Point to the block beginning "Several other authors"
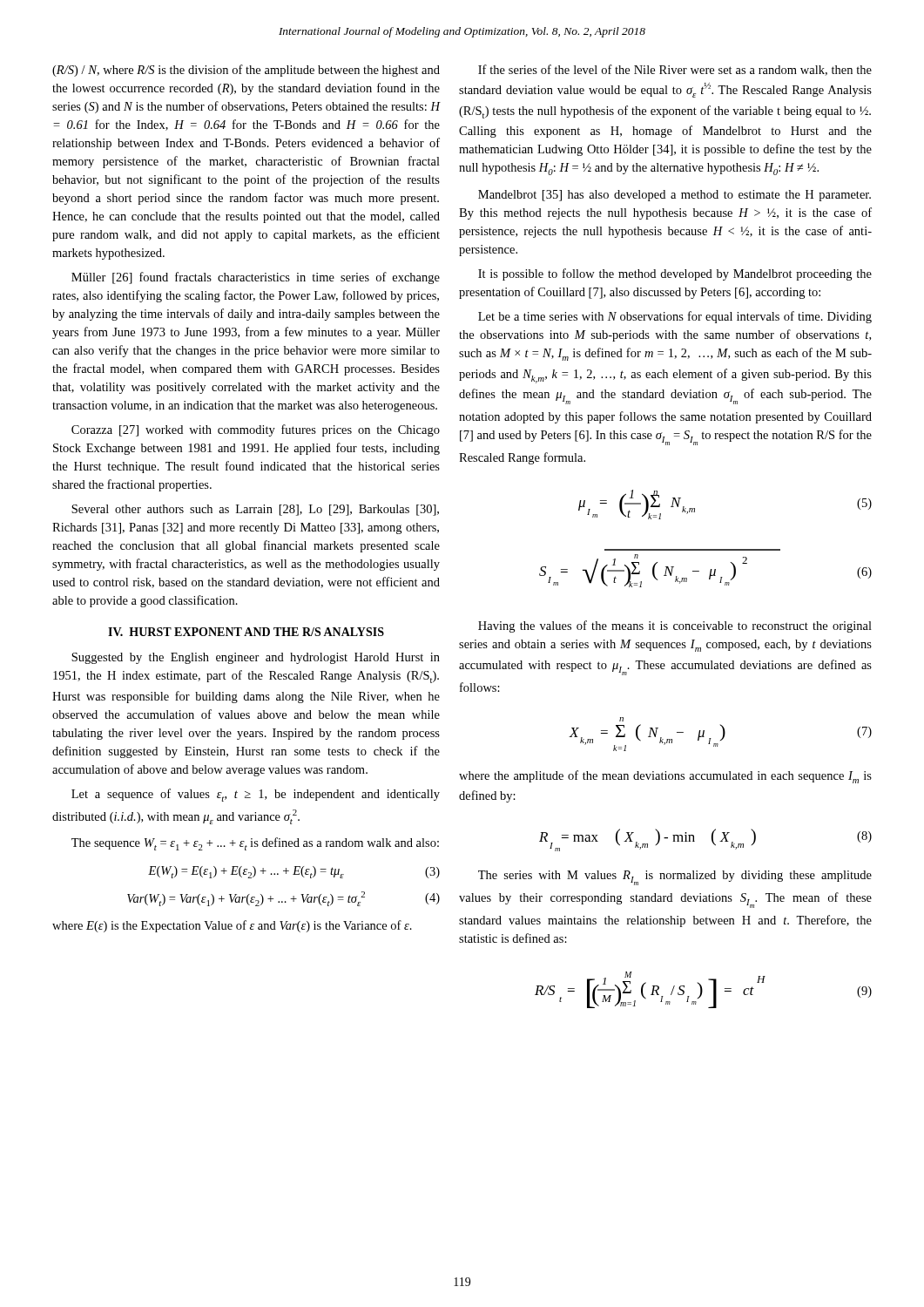This screenshot has width=924, height=1307. coord(246,555)
